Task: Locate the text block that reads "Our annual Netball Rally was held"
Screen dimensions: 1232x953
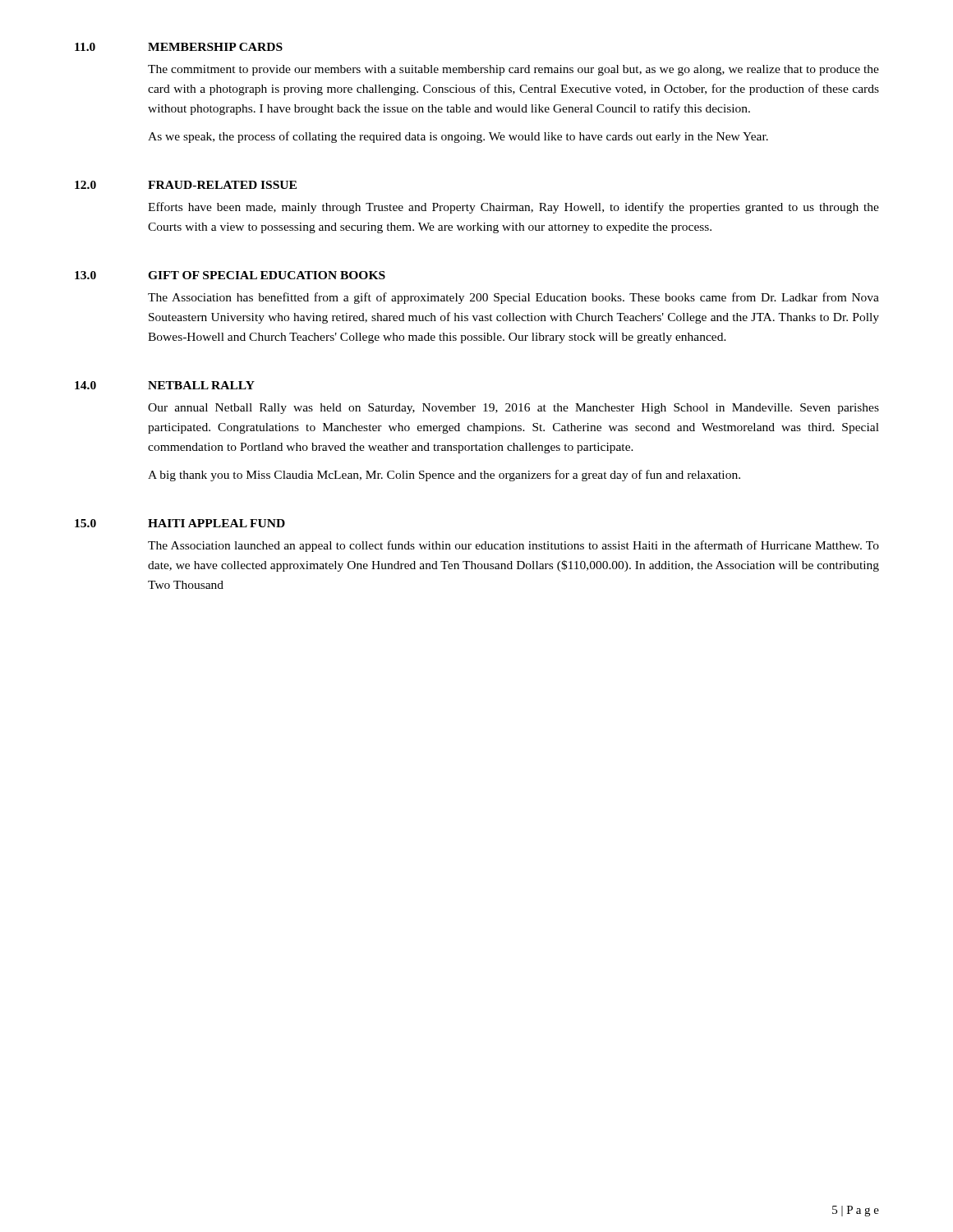Action: [513, 427]
